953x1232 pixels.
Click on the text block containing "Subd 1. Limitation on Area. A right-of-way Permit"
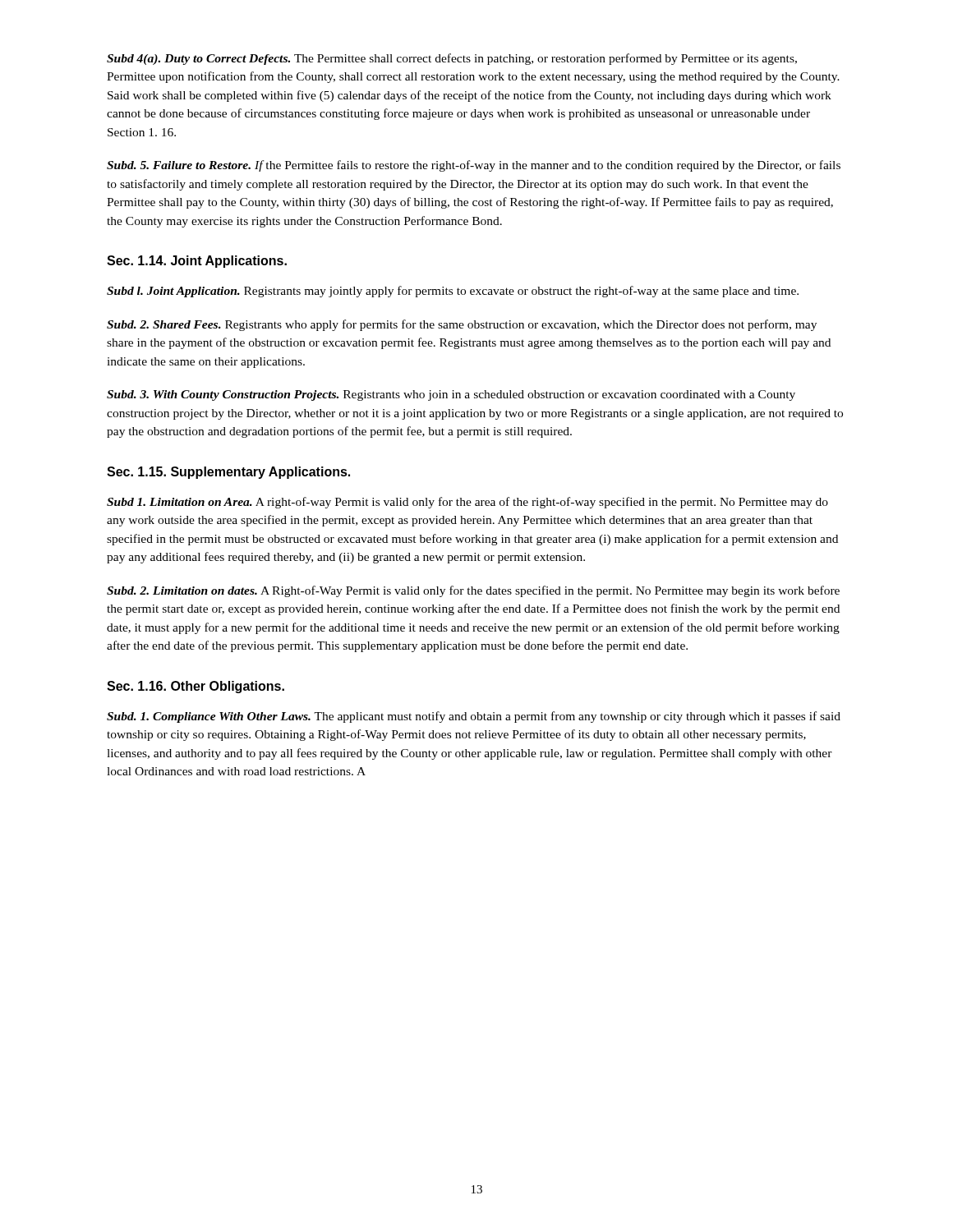(473, 529)
